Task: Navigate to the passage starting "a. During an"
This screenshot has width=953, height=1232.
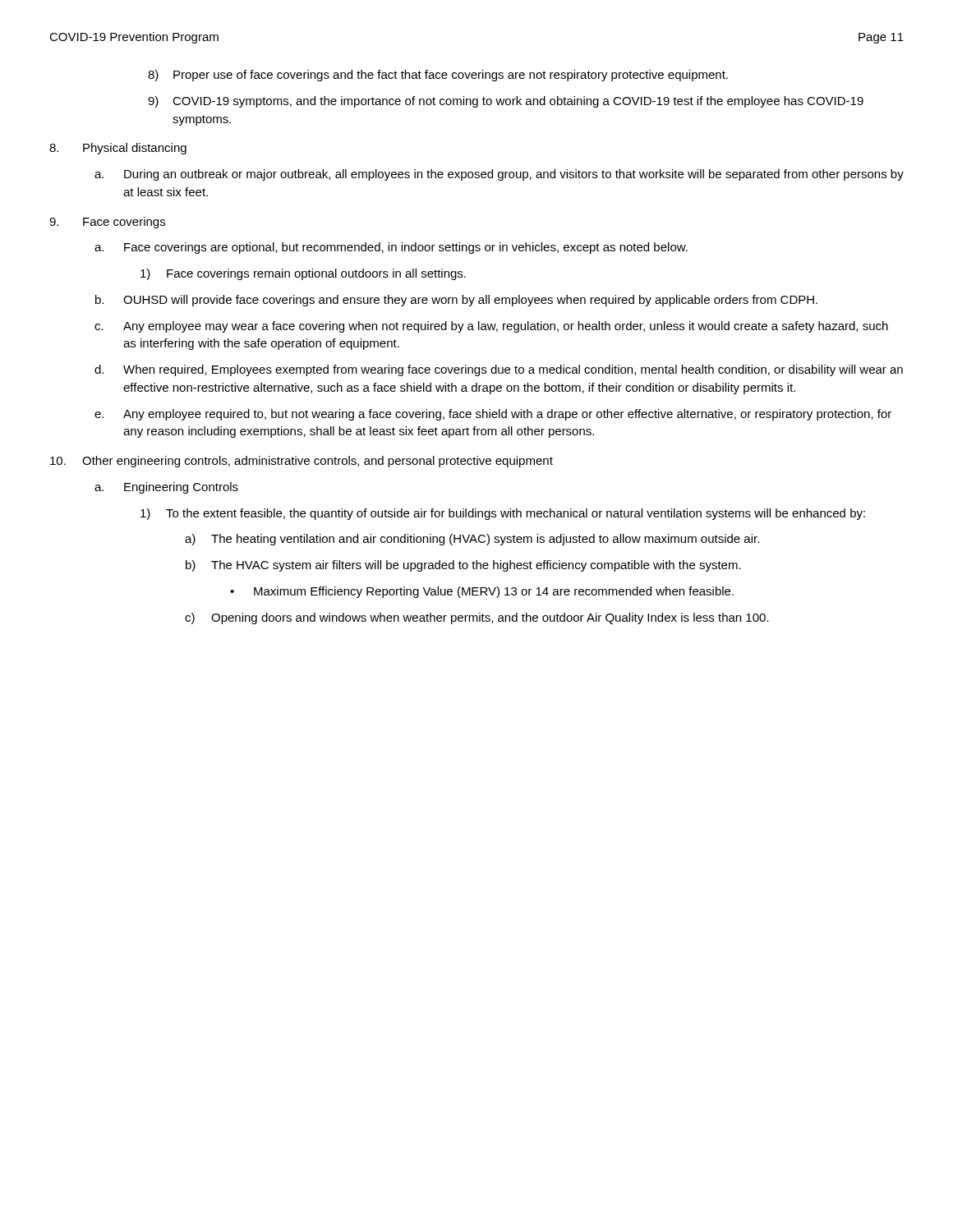Action: tap(499, 183)
